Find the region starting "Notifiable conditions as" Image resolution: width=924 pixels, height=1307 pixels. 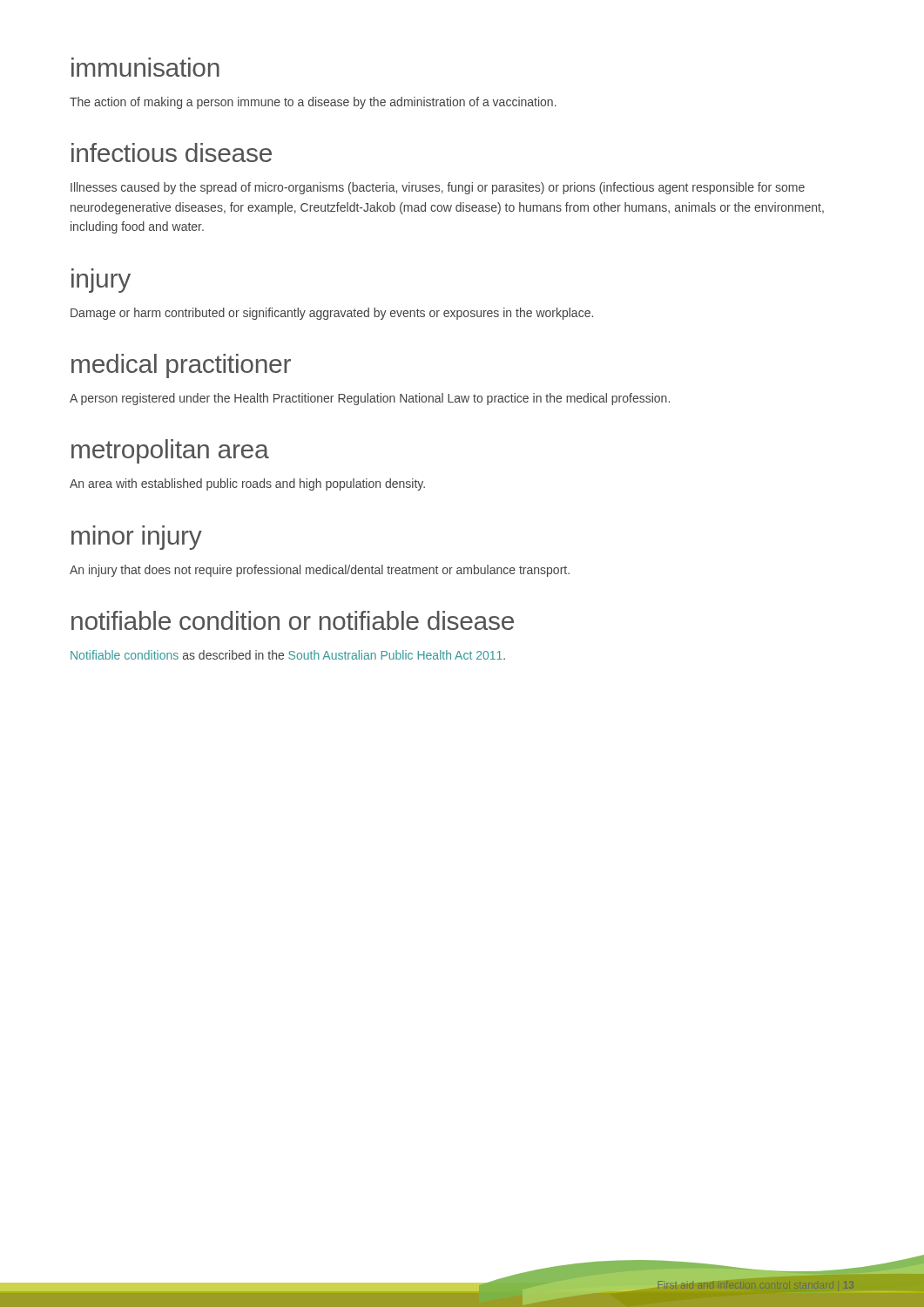pyautogui.click(x=462, y=656)
